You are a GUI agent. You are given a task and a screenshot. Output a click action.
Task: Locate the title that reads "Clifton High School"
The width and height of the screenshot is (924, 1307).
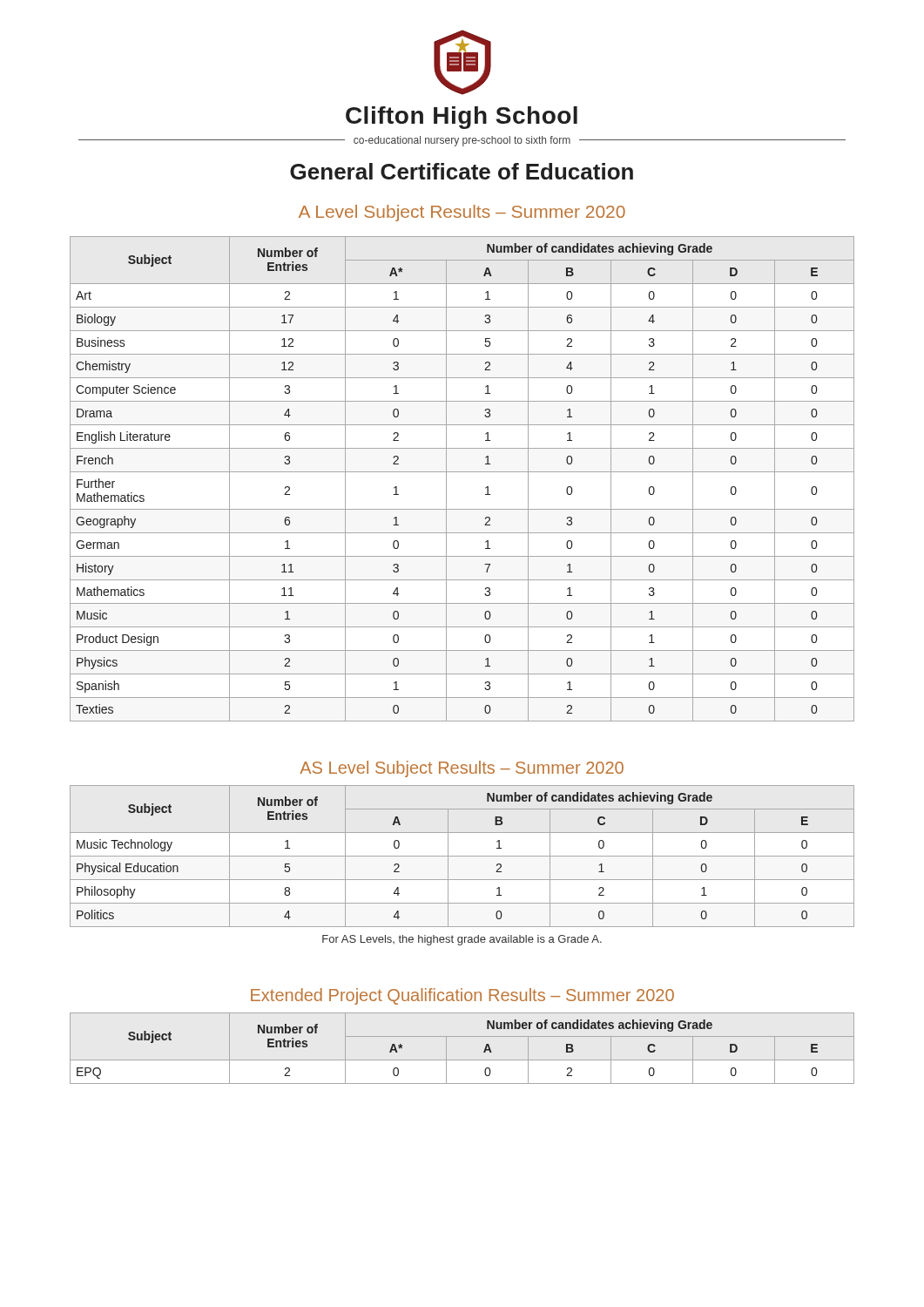[462, 115]
